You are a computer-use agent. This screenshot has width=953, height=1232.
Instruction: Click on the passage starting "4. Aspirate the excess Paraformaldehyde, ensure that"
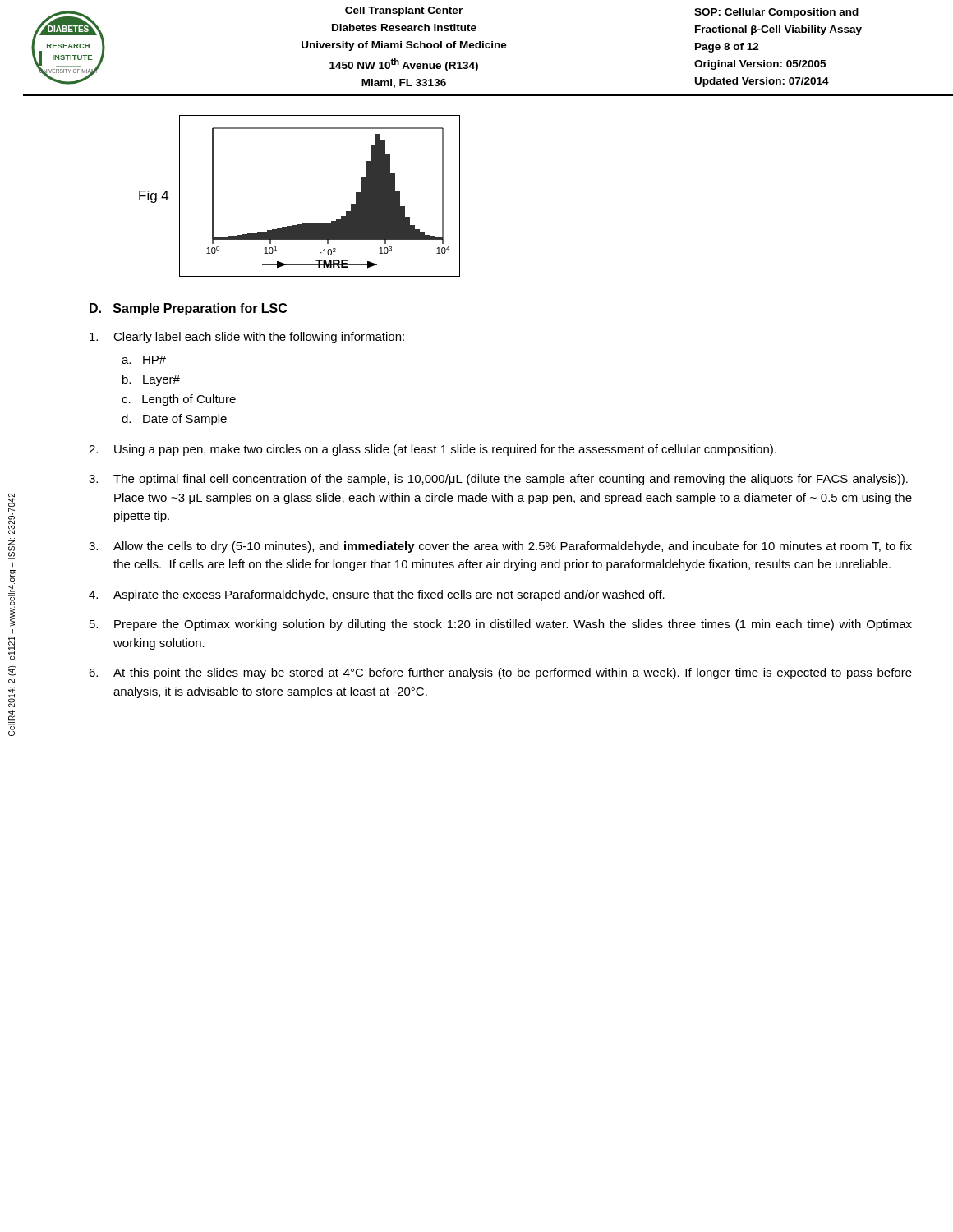pyautogui.click(x=500, y=594)
